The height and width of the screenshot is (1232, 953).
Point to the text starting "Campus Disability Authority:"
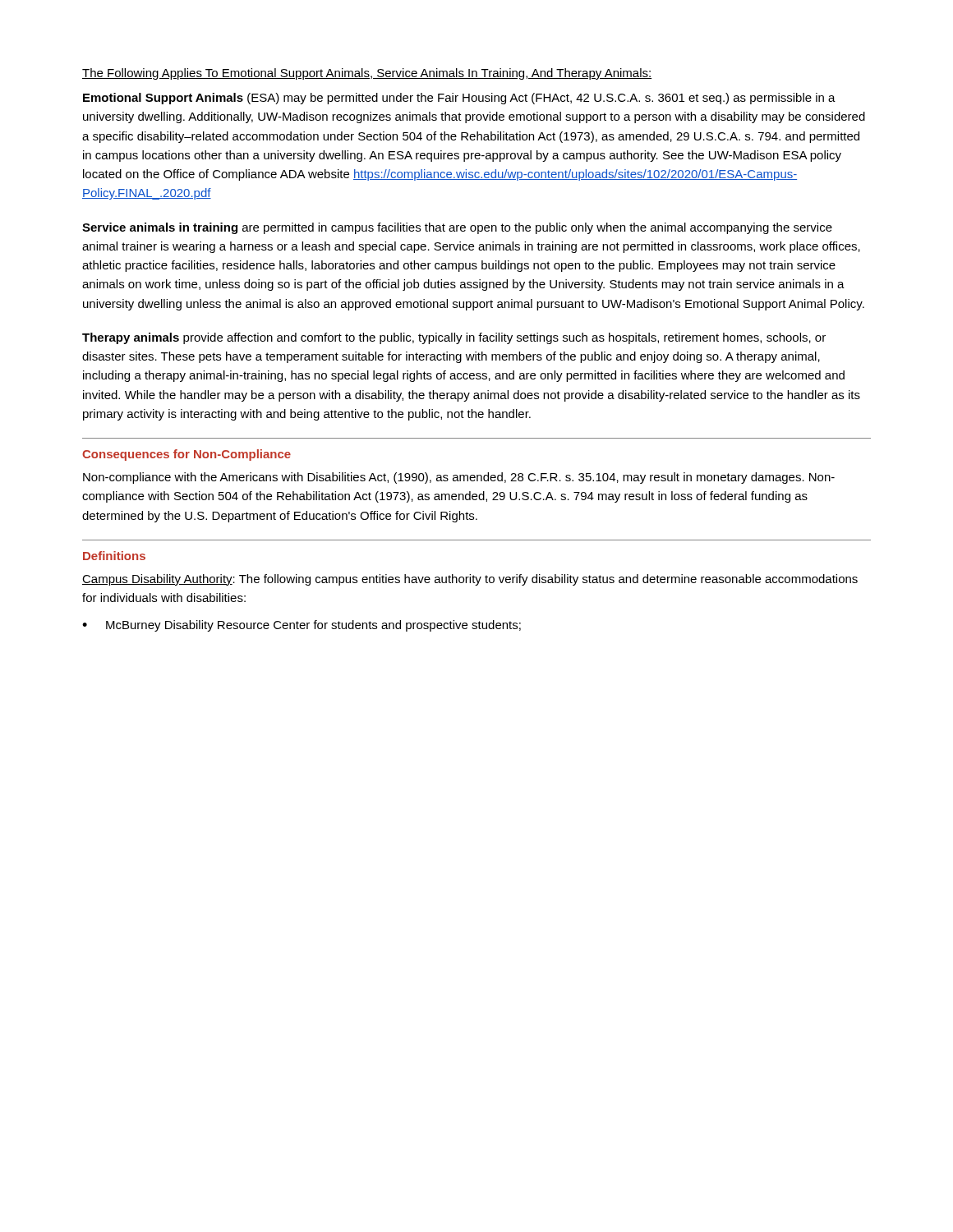click(470, 588)
